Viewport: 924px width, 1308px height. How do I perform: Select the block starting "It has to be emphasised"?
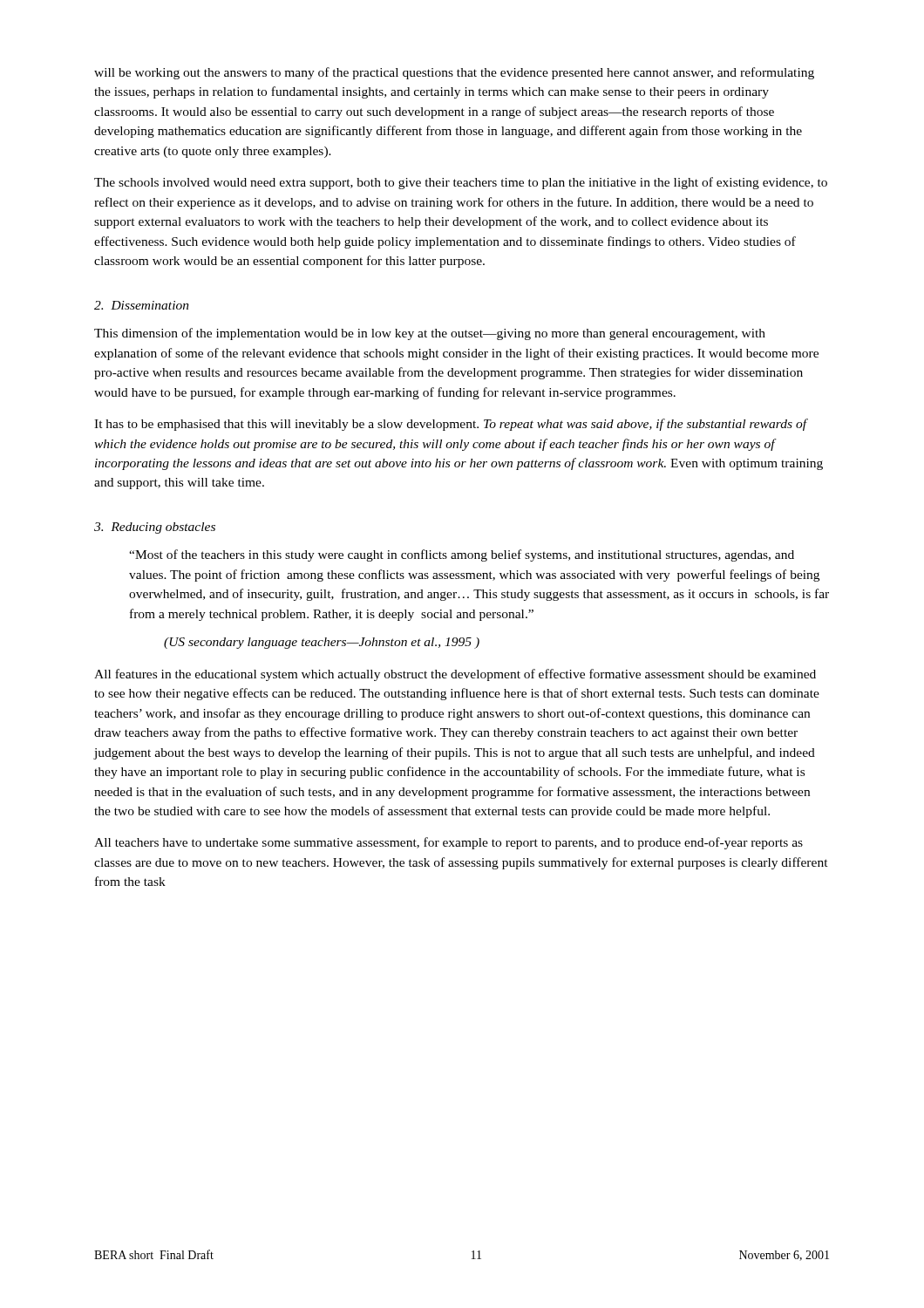[x=462, y=453]
